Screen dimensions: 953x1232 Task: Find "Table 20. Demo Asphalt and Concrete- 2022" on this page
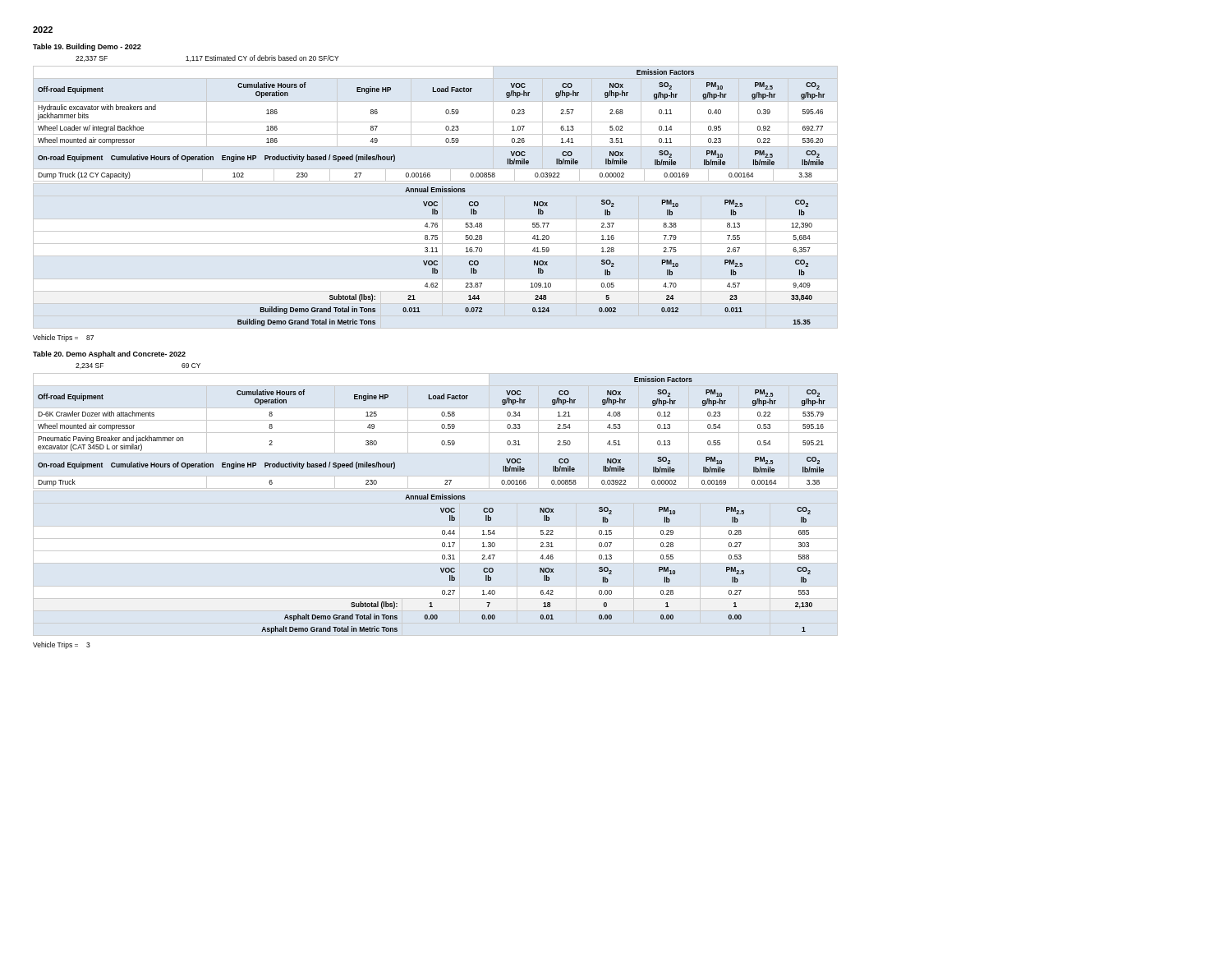109,354
